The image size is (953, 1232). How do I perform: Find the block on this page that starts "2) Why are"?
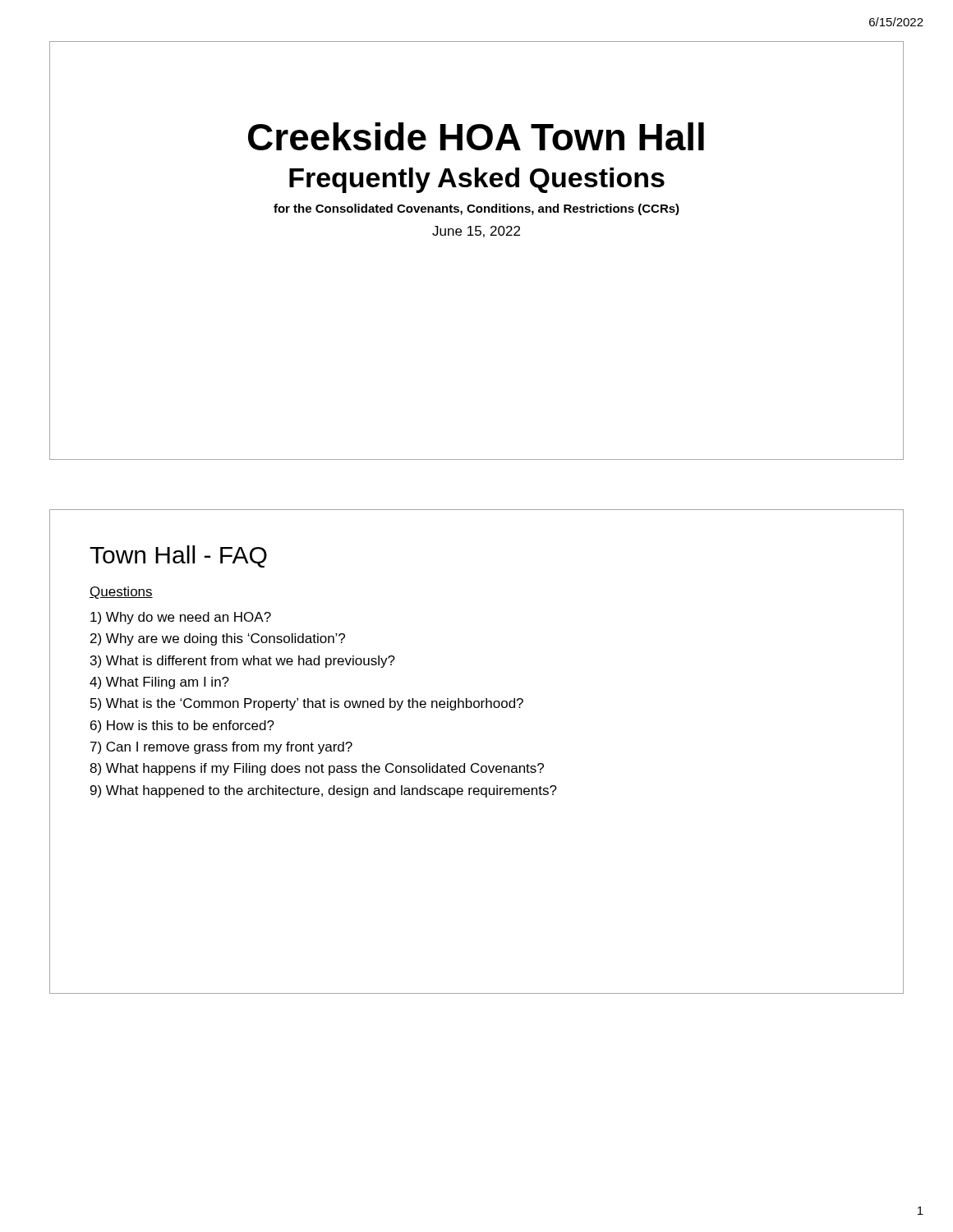click(218, 639)
